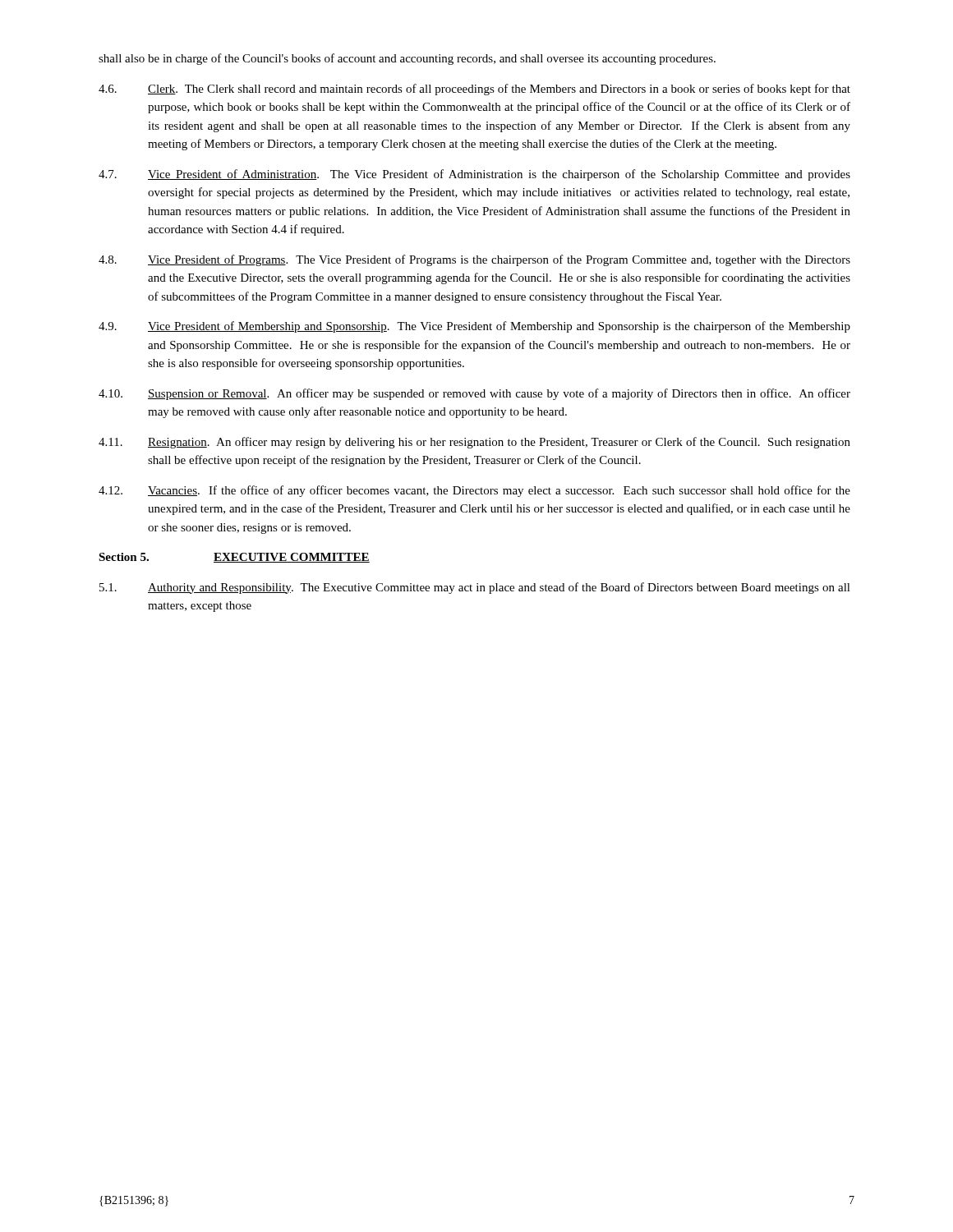Screen dimensions: 1232x953
Task: Point to the block beginning "6. Clerk. The"
Action: 476,116
